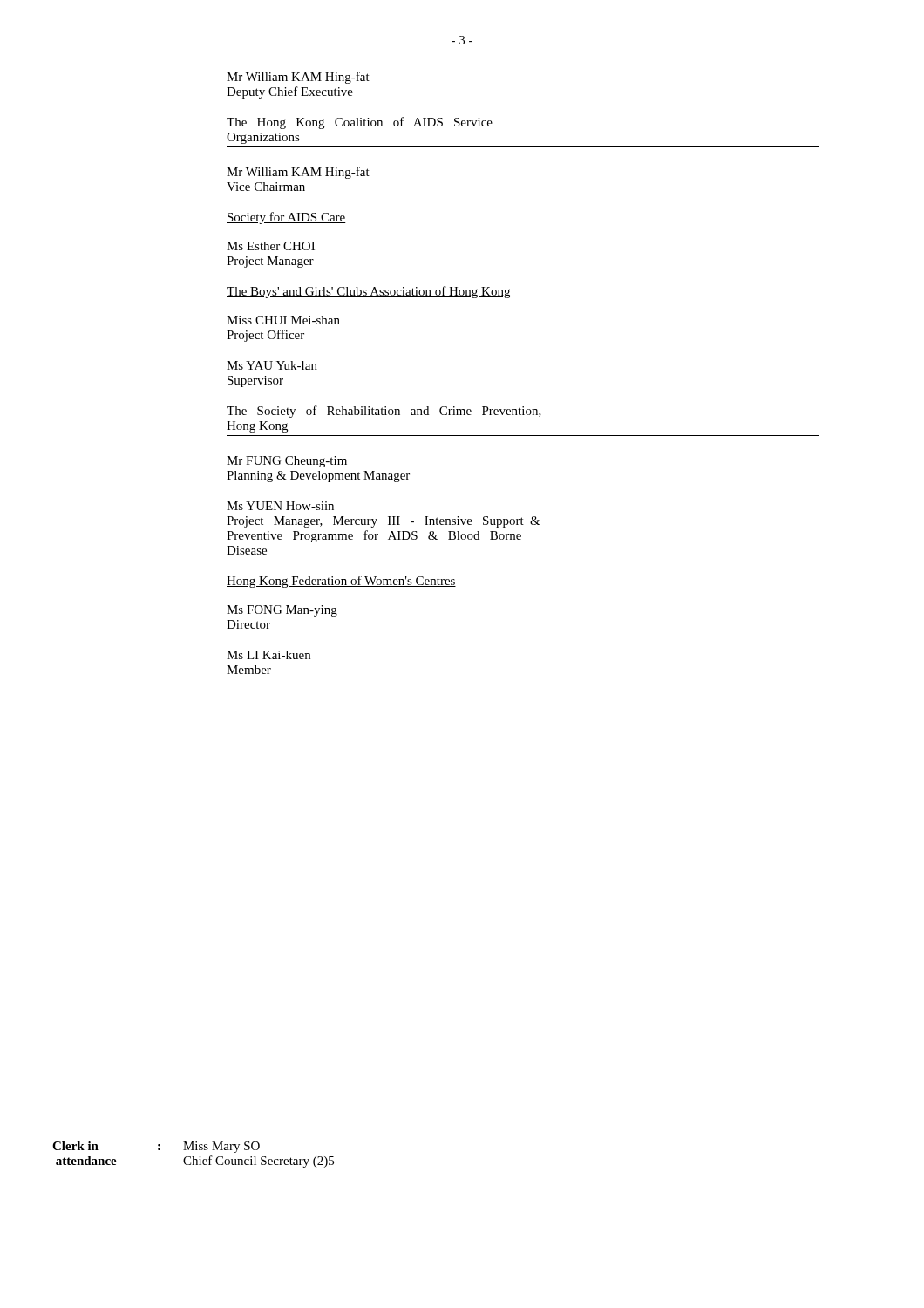
Task: Point to the element starting "Mr FUNG Cheung-tim Planning & Development Manager"
Action: (x=287, y=462)
